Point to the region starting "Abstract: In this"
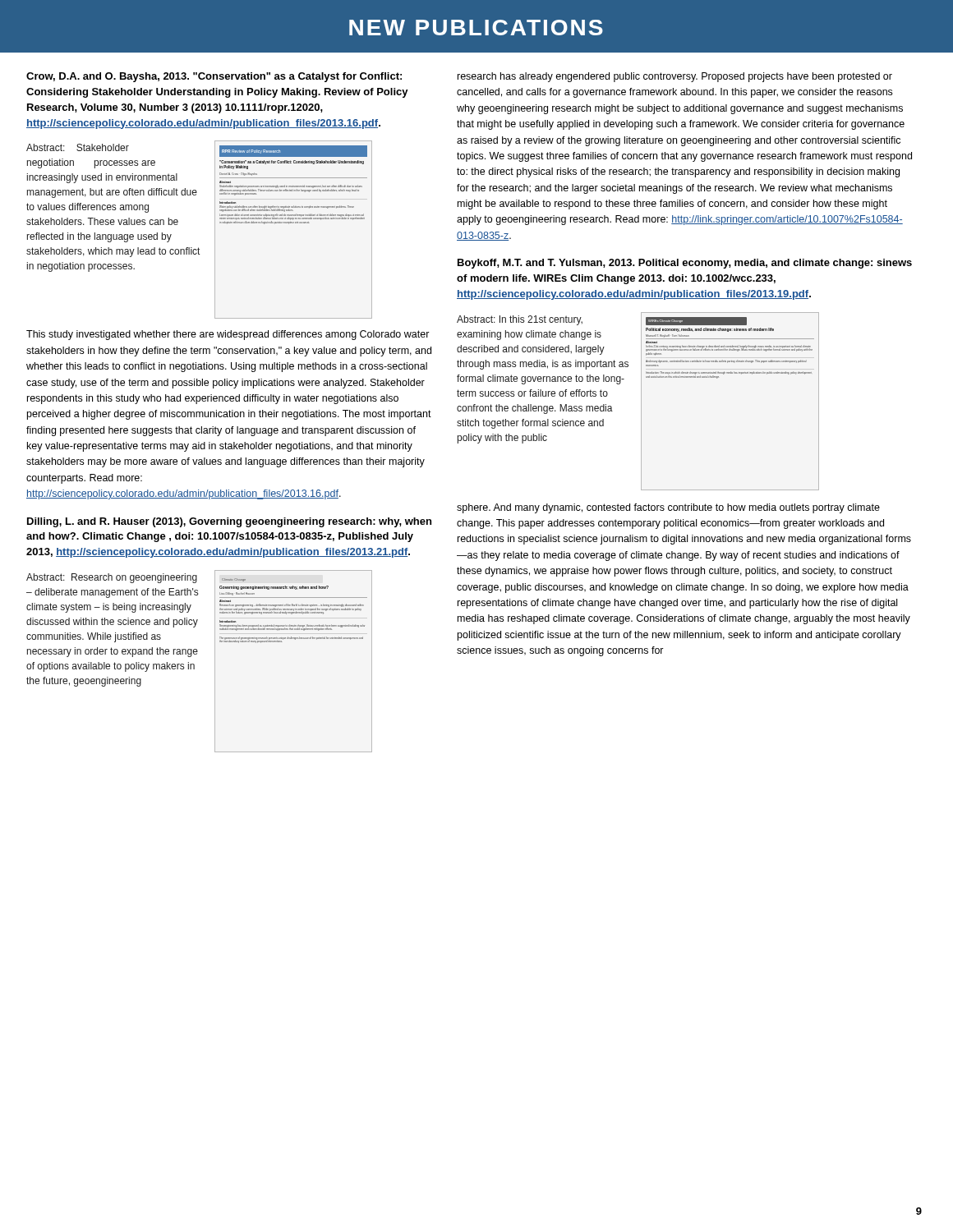This screenshot has height=1232, width=953. [x=543, y=378]
